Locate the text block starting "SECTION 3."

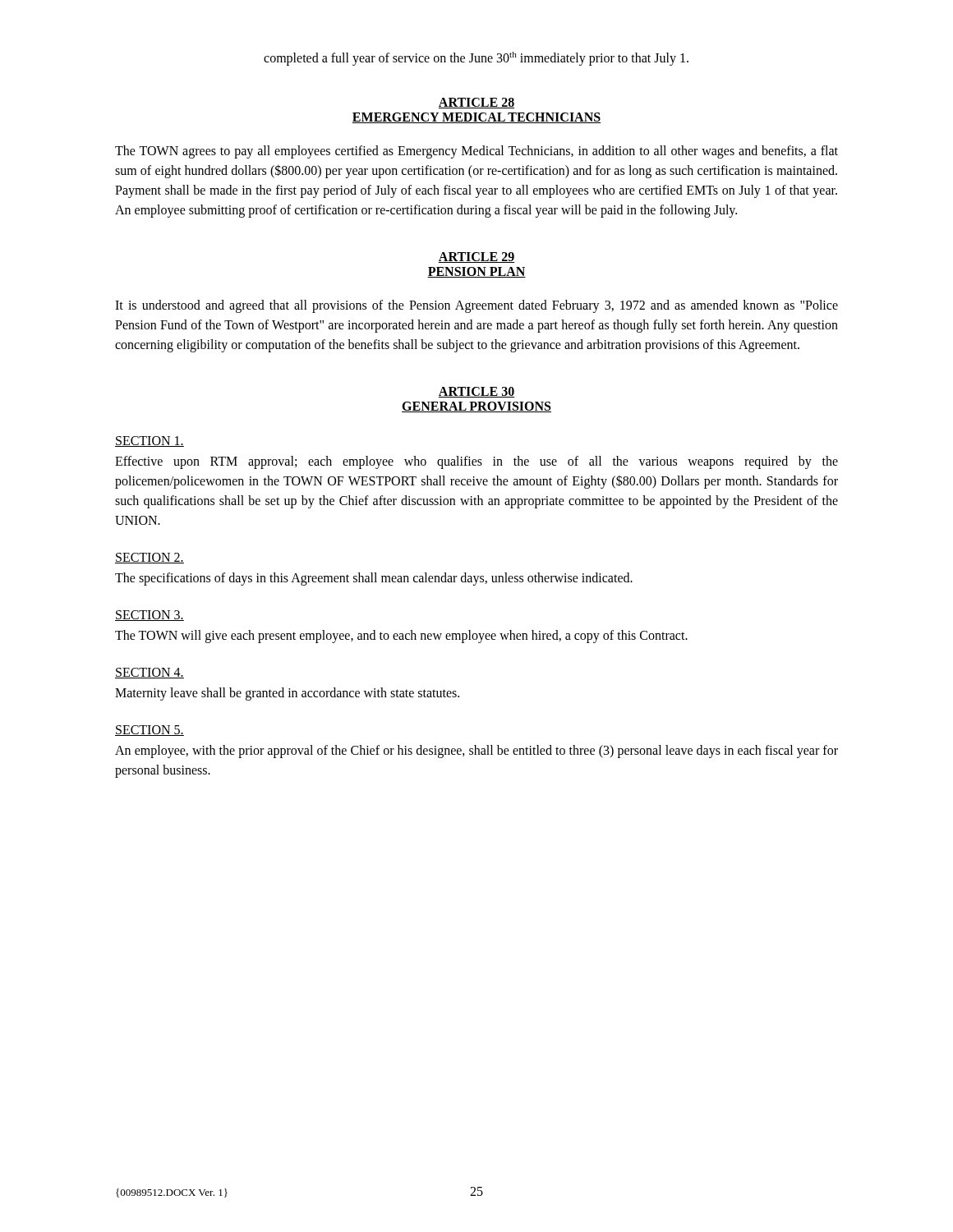click(x=149, y=615)
